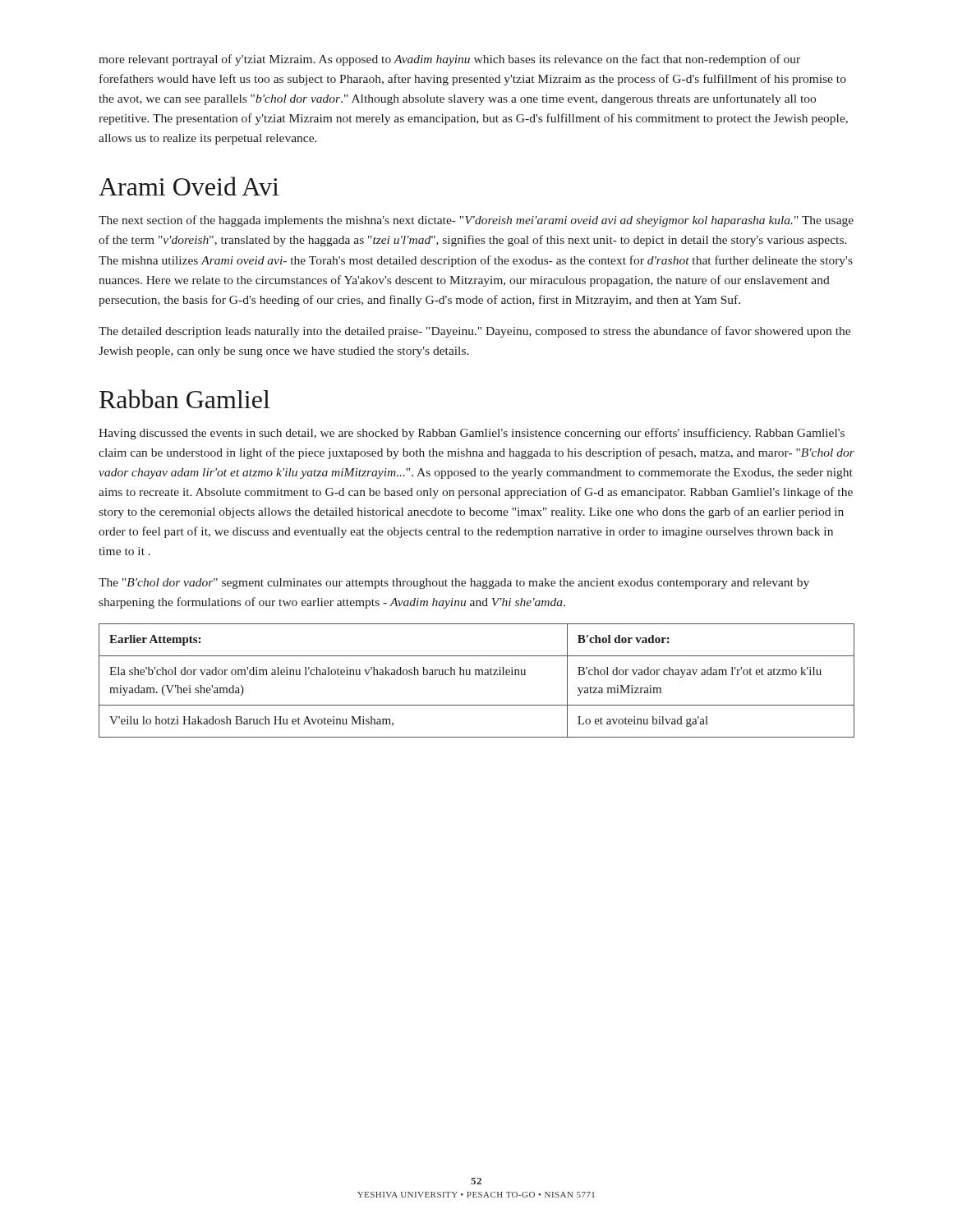Click on the text block starting "Rabban Gamliel"
Screen dimensions: 1232x953
[x=184, y=399]
